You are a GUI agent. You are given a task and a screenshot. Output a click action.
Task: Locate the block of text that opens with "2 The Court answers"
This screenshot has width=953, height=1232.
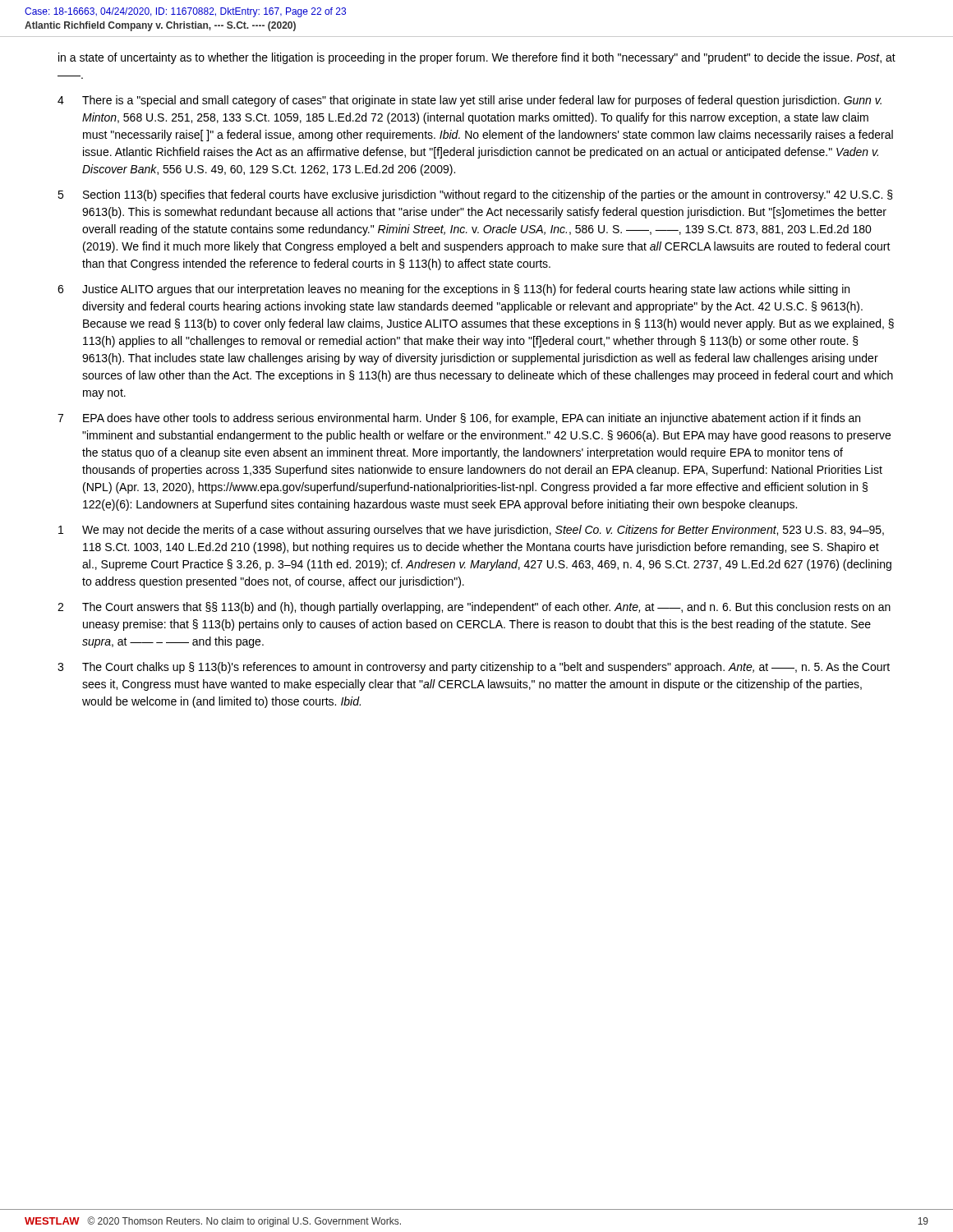[476, 625]
